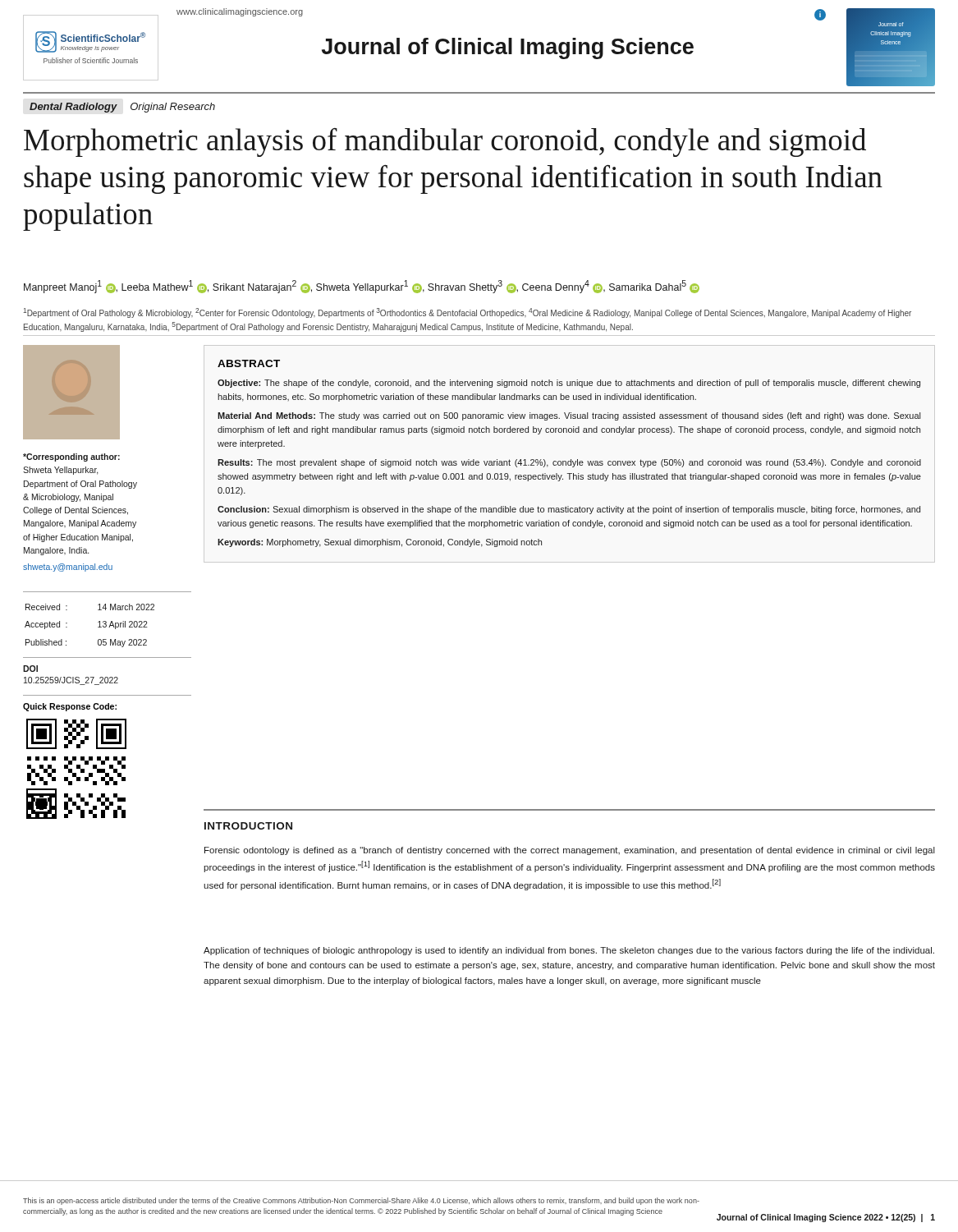The image size is (958, 1232).
Task: Find the text block that reads "Corresponding author: Shweta Yellapurkar, Department of Oral Pathology"
Action: click(x=107, y=512)
